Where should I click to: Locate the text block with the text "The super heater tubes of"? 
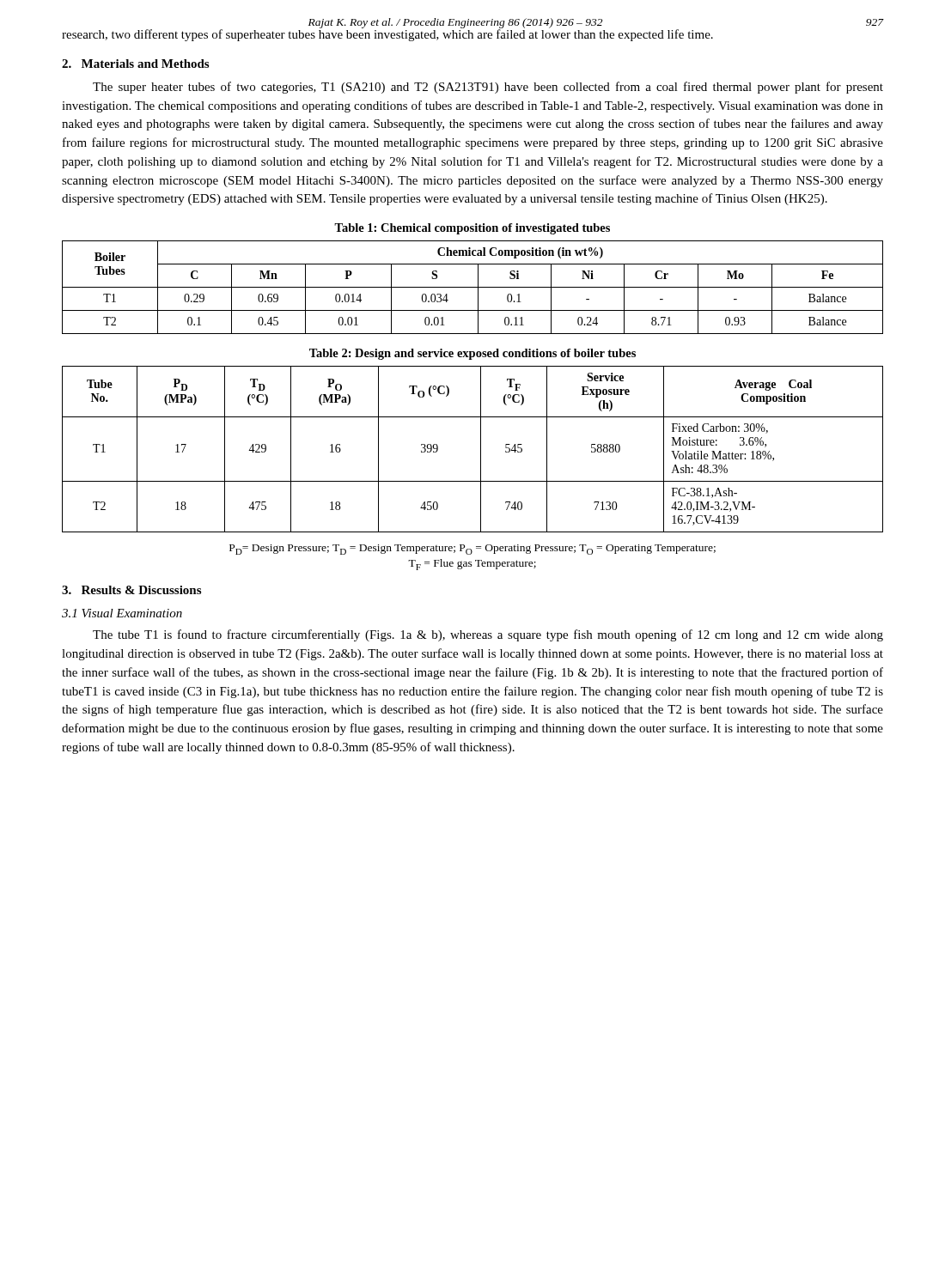(472, 143)
